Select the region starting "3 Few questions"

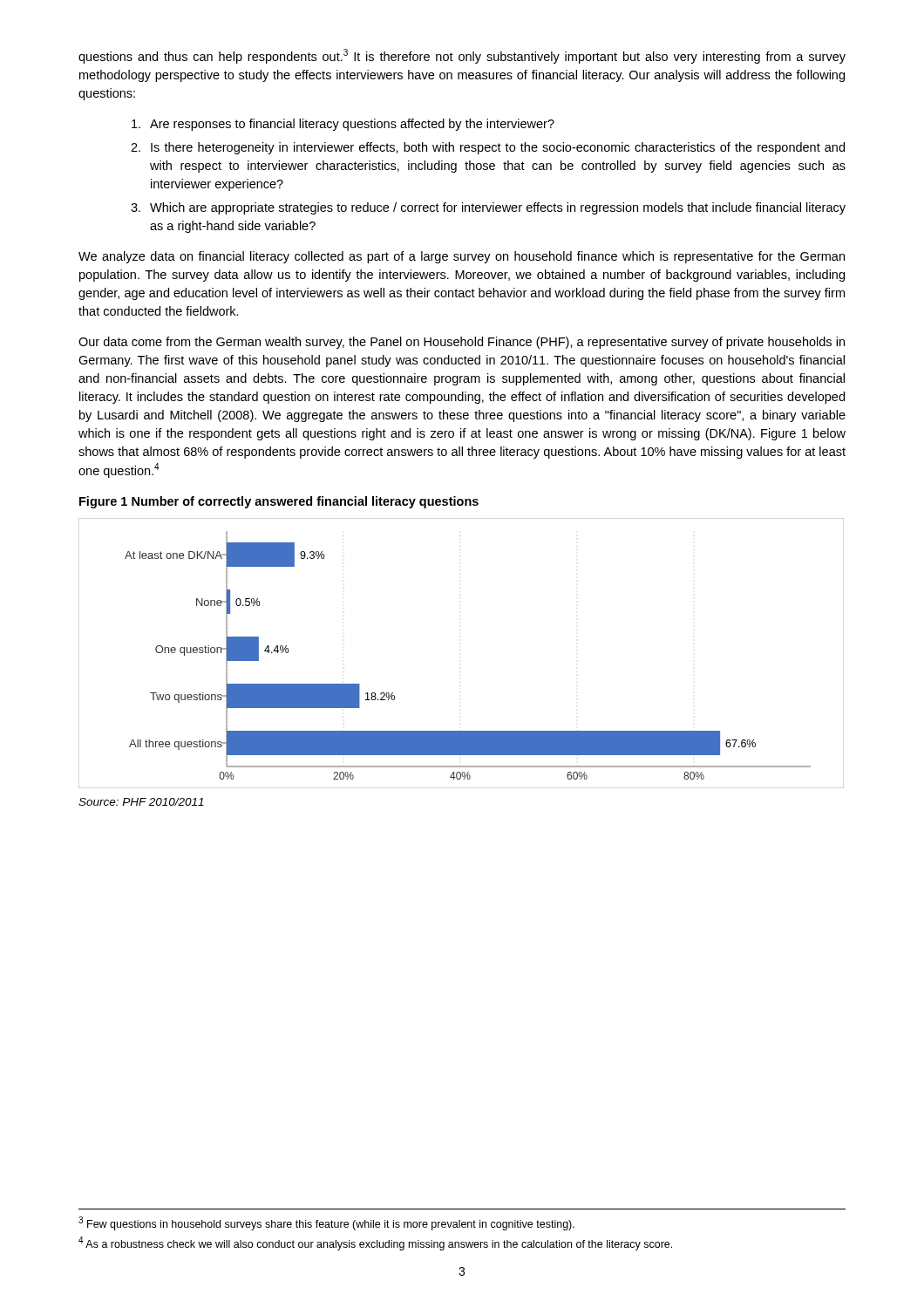point(327,1223)
